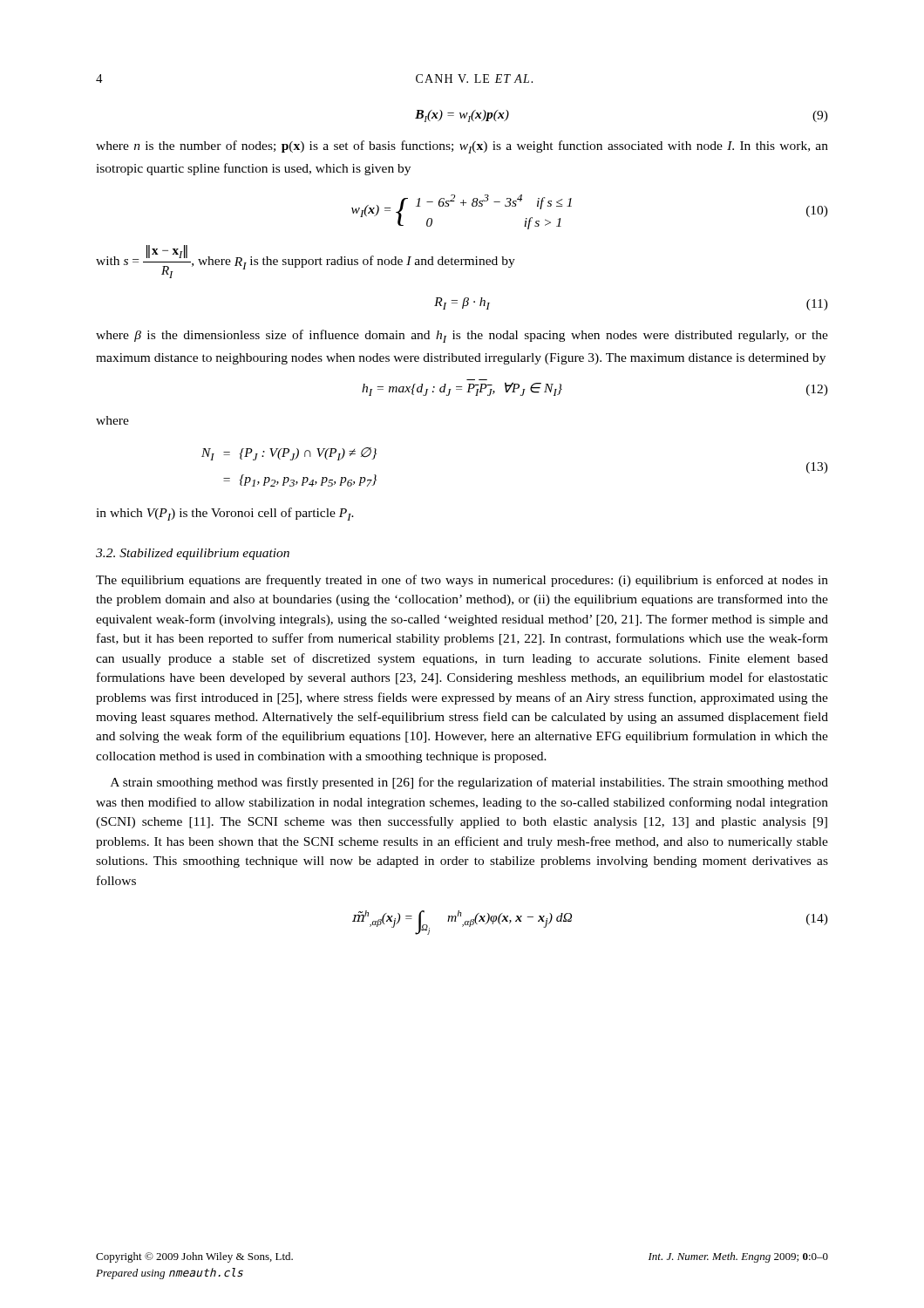
Task: Click on the element starting "A strain smoothing"
Action: pos(462,831)
